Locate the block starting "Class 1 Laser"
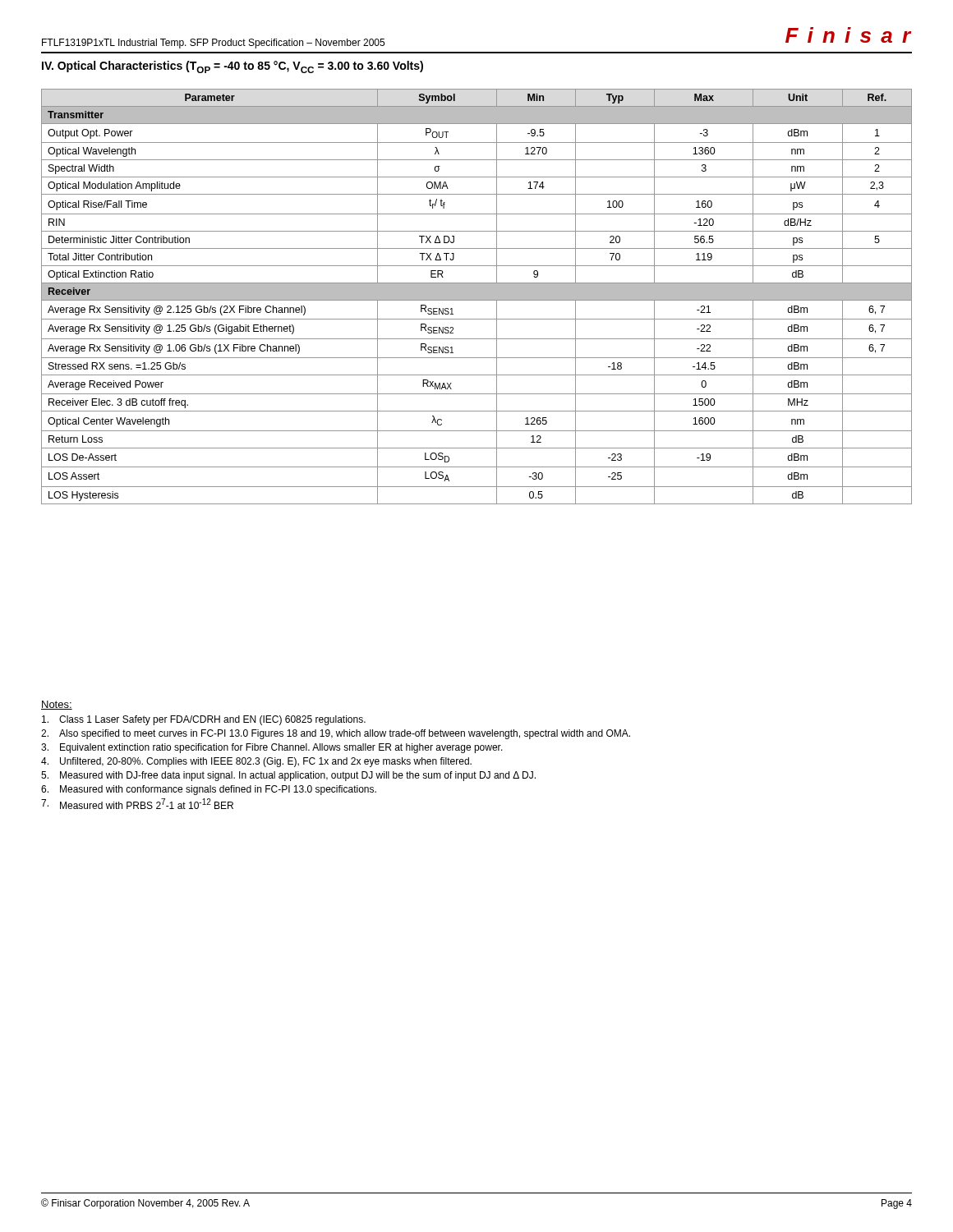953x1232 pixels. [204, 720]
